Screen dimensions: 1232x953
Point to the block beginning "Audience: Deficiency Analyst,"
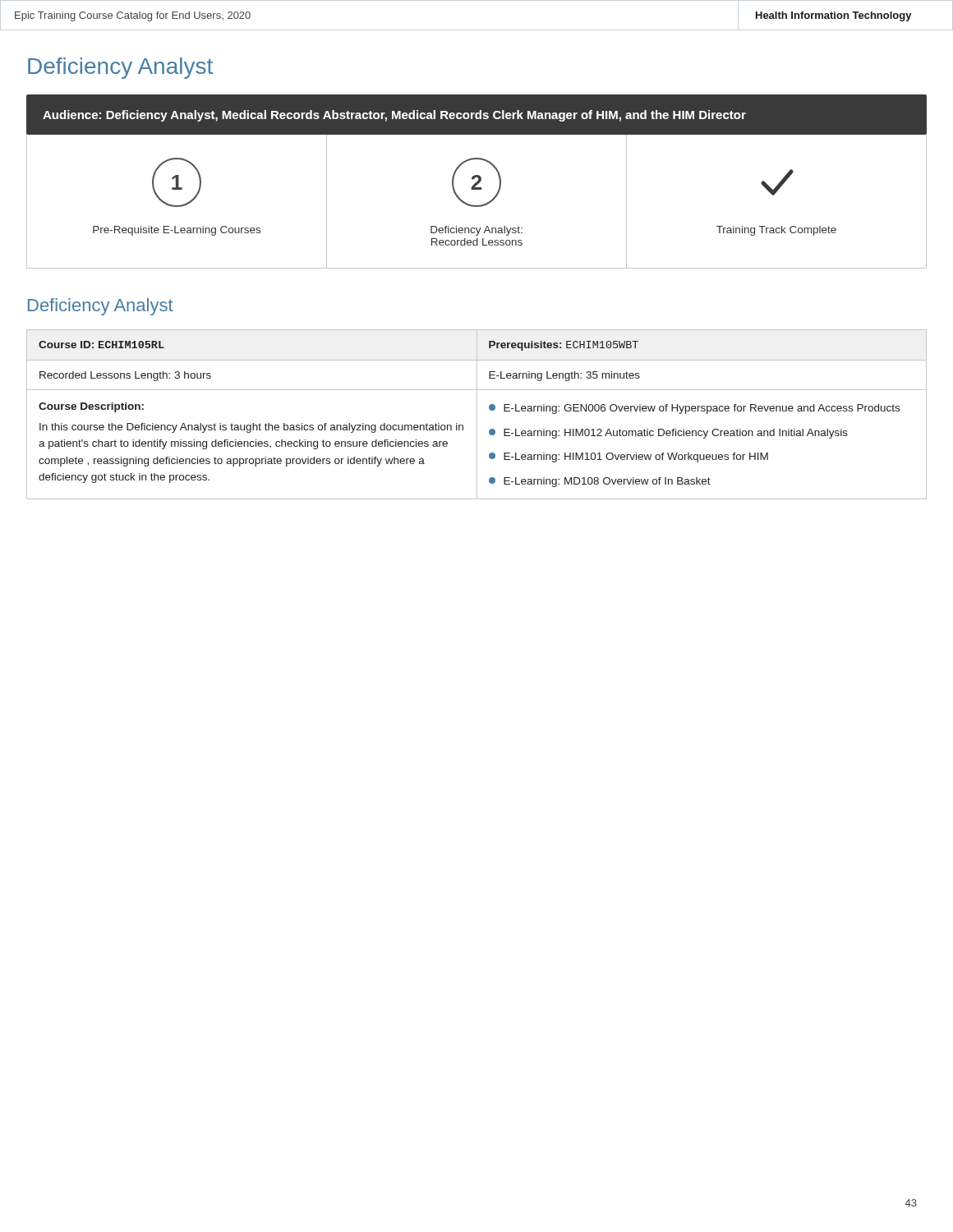[x=394, y=115]
